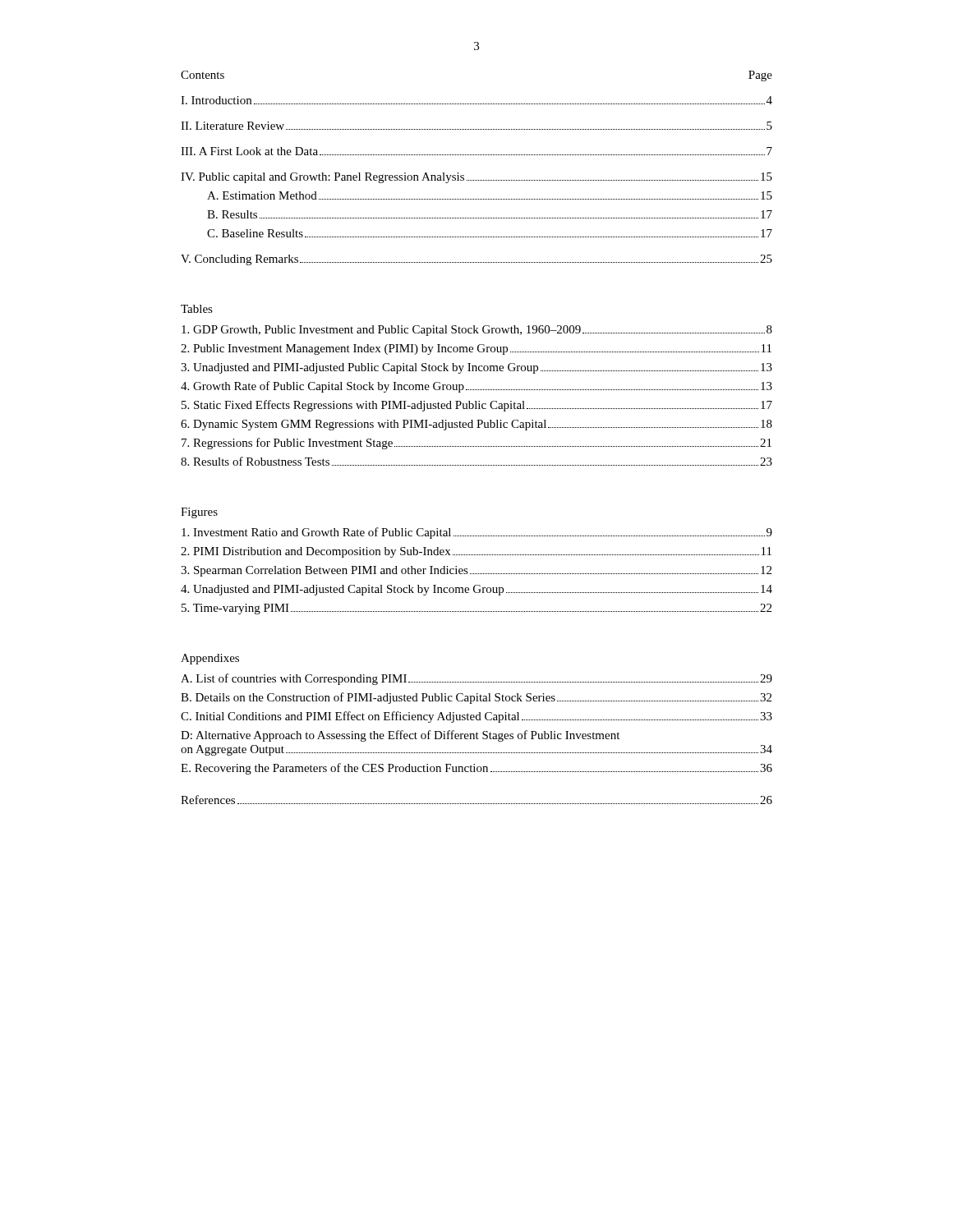Click the passage that begins "C. Initial Conditions and PIMI"
Screen dimensions: 1232x953
pos(476,717)
